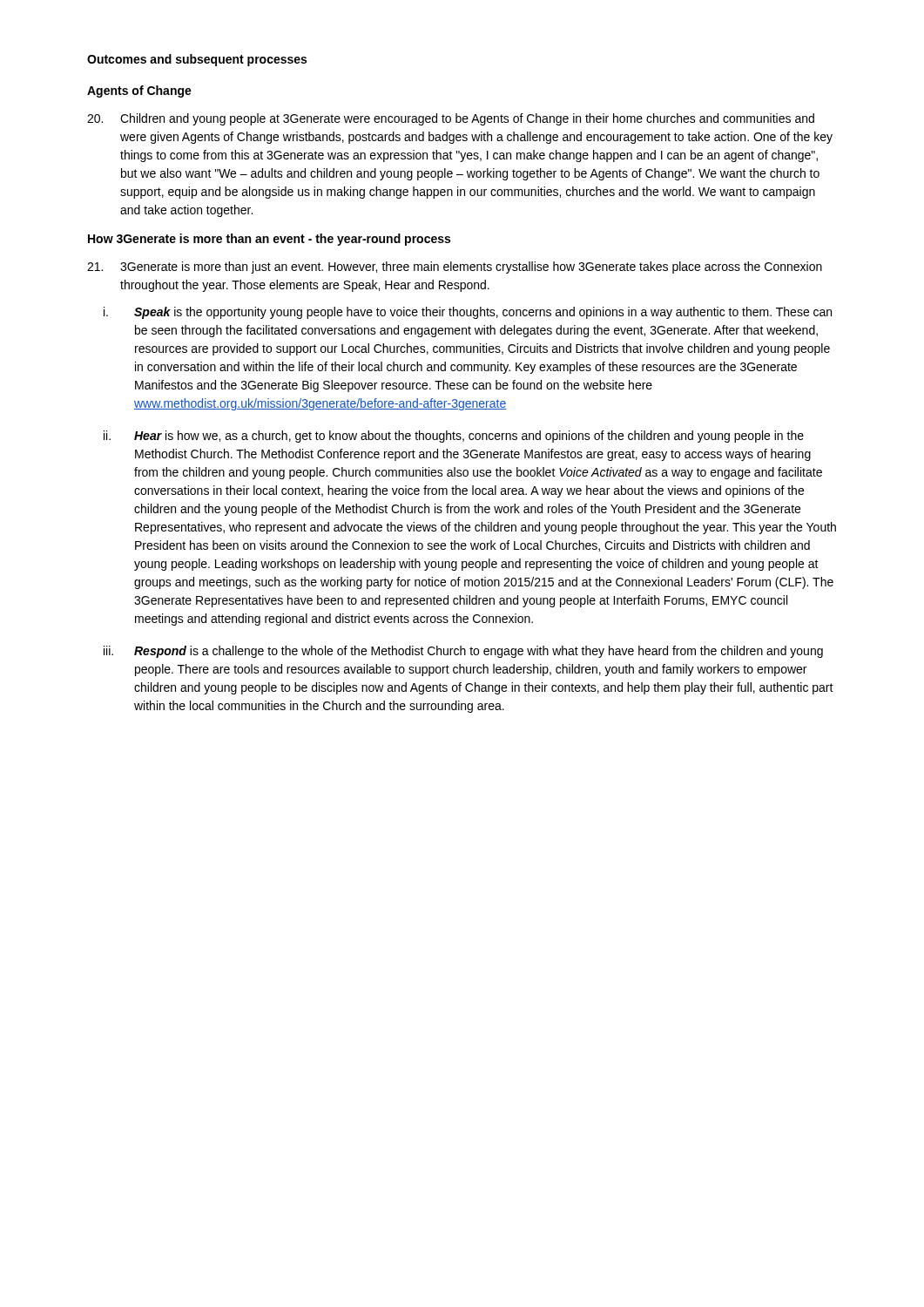Find "Agents of Change" on this page
The height and width of the screenshot is (1307, 924).
(x=139, y=91)
